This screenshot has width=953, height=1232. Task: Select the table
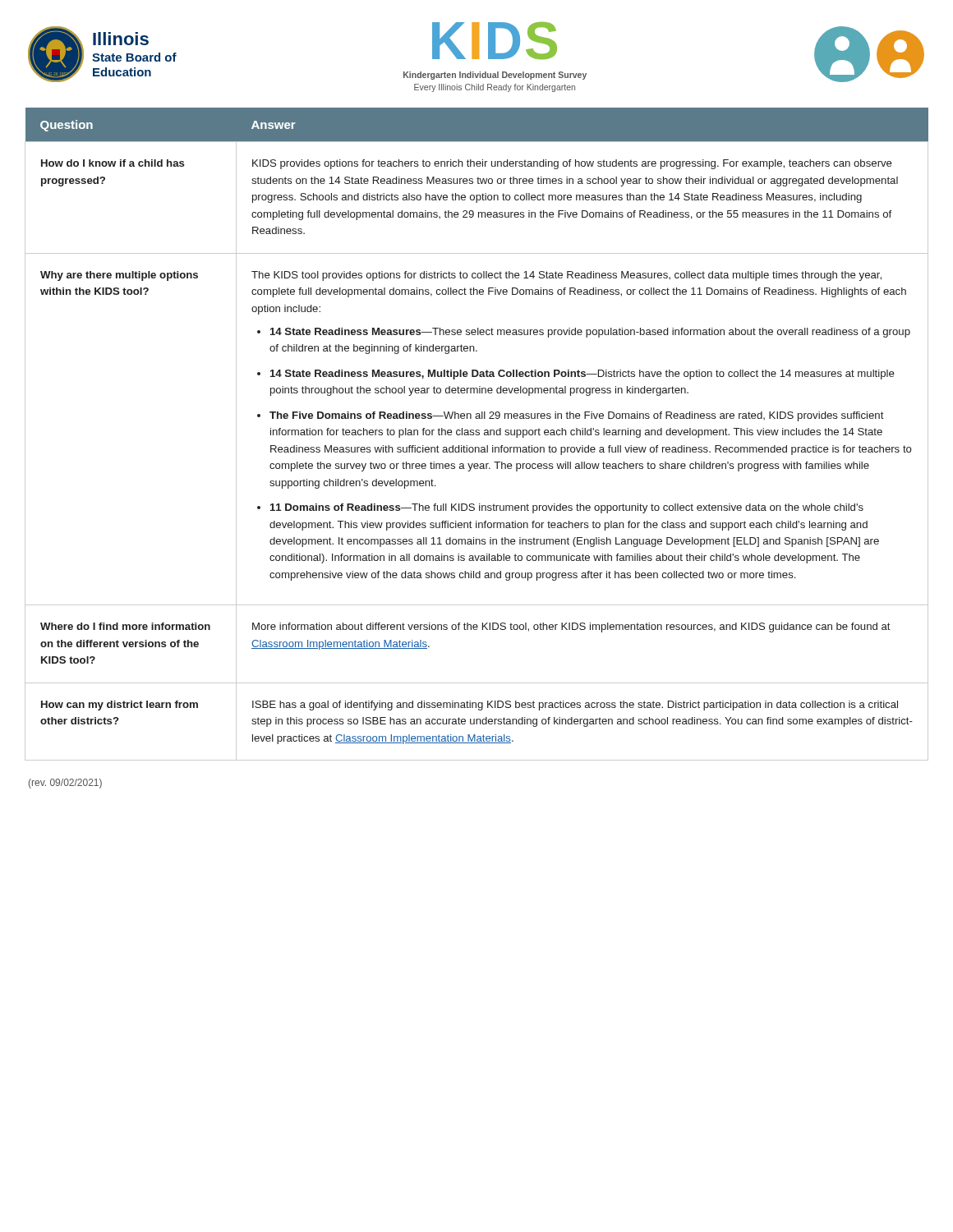point(476,434)
